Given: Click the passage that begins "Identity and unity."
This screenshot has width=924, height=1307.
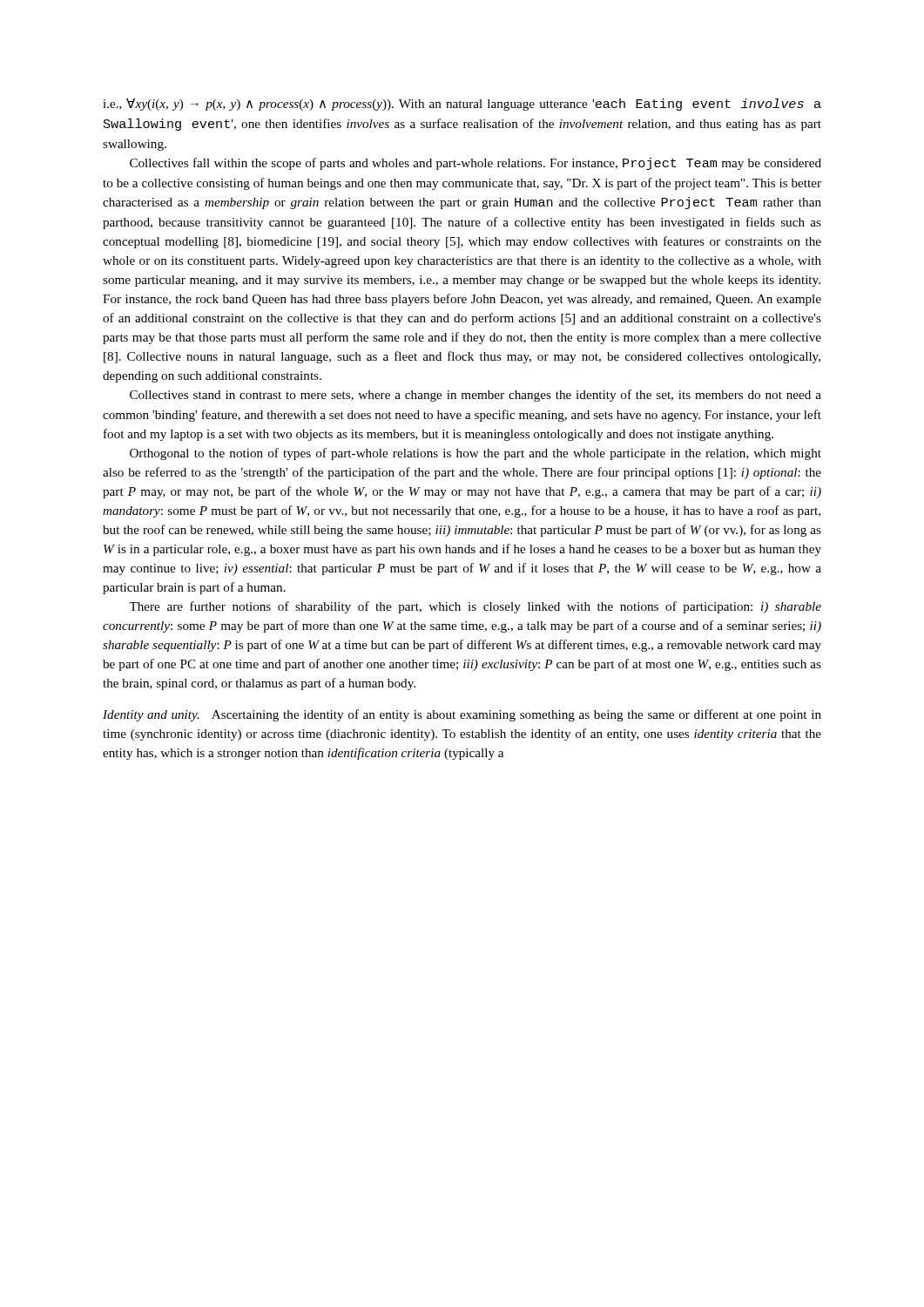Looking at the screenshot, I should [x=462, y=734].
